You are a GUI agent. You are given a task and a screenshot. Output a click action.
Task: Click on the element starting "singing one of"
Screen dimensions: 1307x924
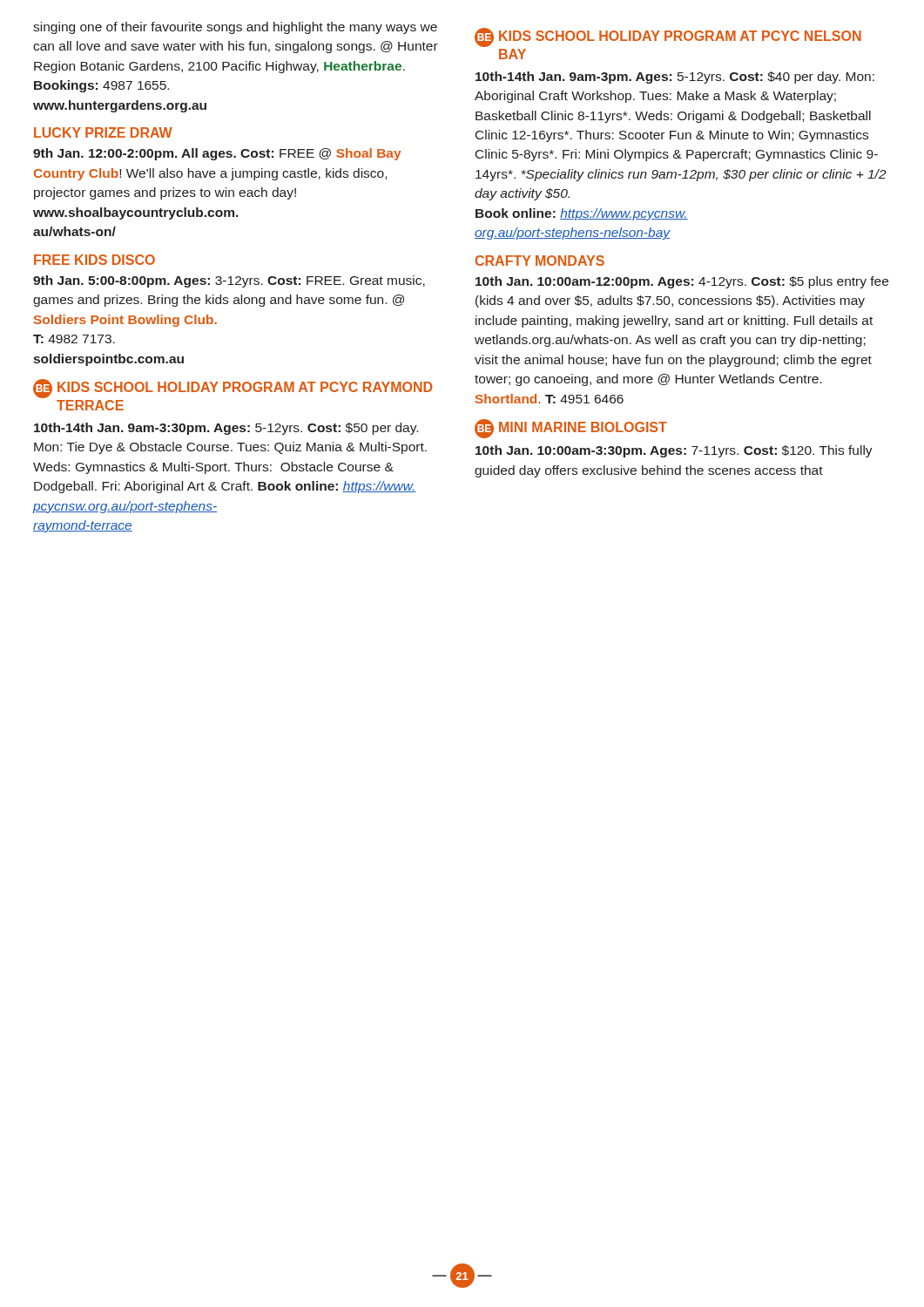pos(235,66)
